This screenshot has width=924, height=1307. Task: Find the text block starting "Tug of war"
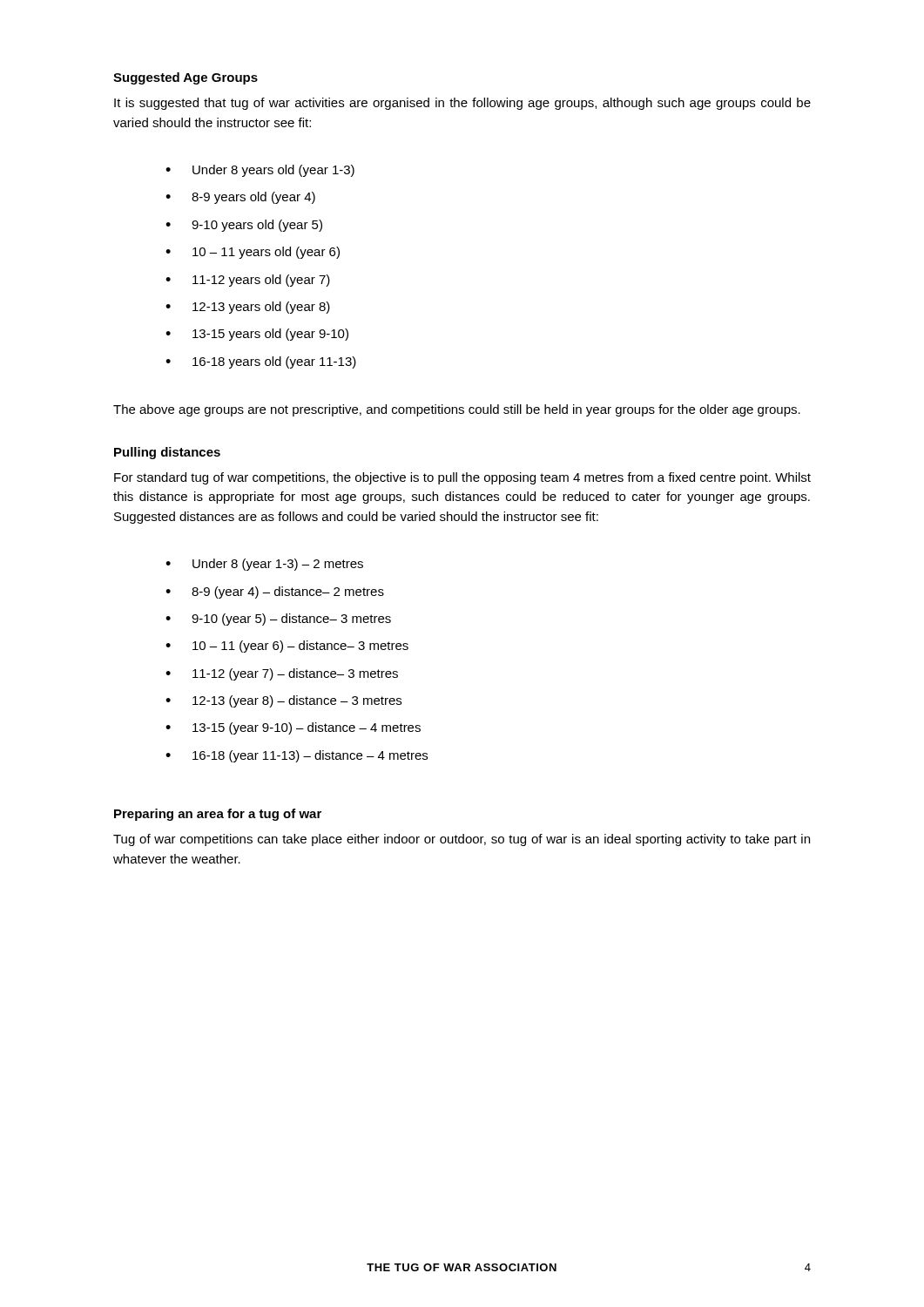[x=462, y=849]
